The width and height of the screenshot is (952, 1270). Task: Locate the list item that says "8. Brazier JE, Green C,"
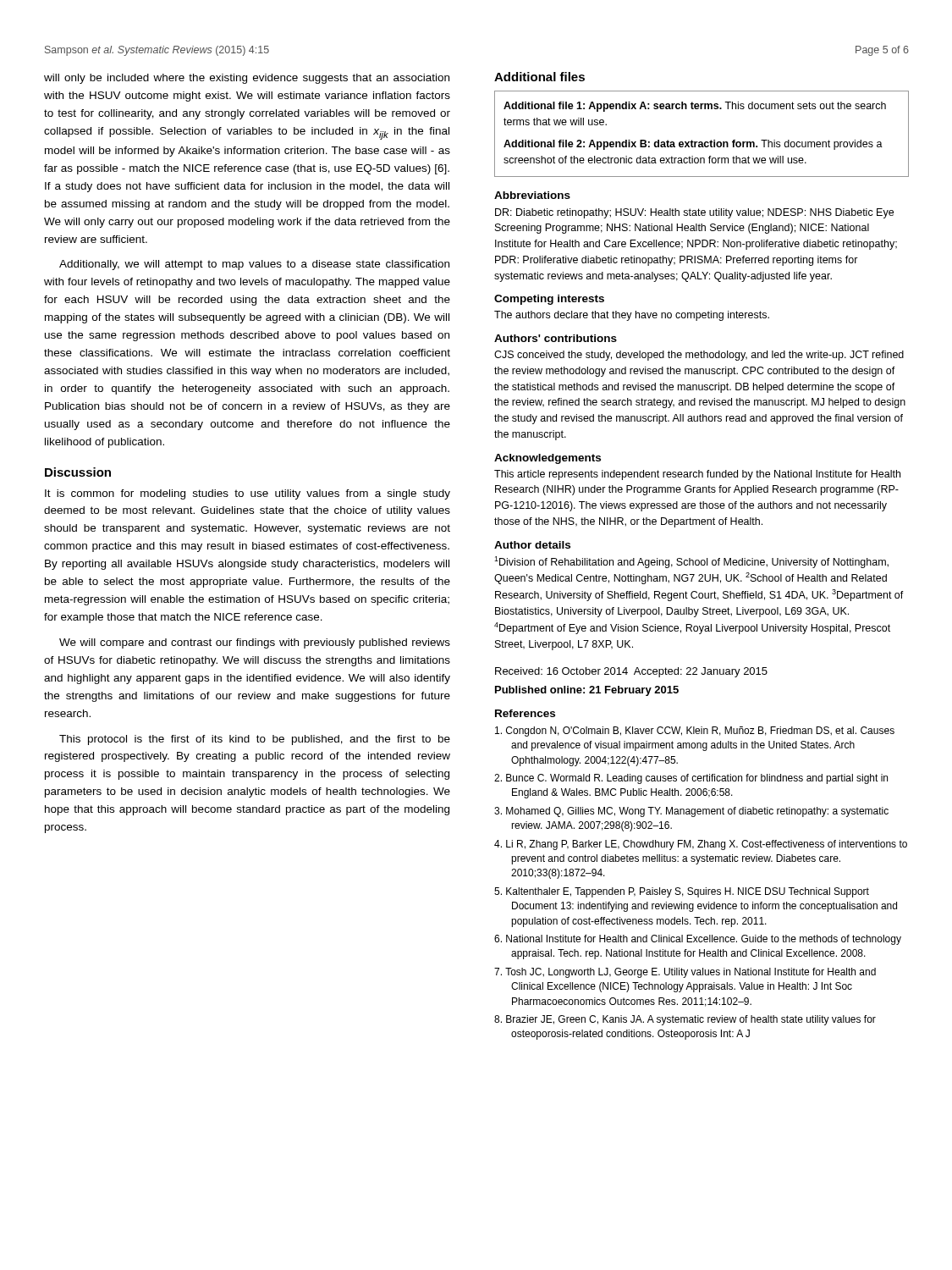tap(685, 1027)
